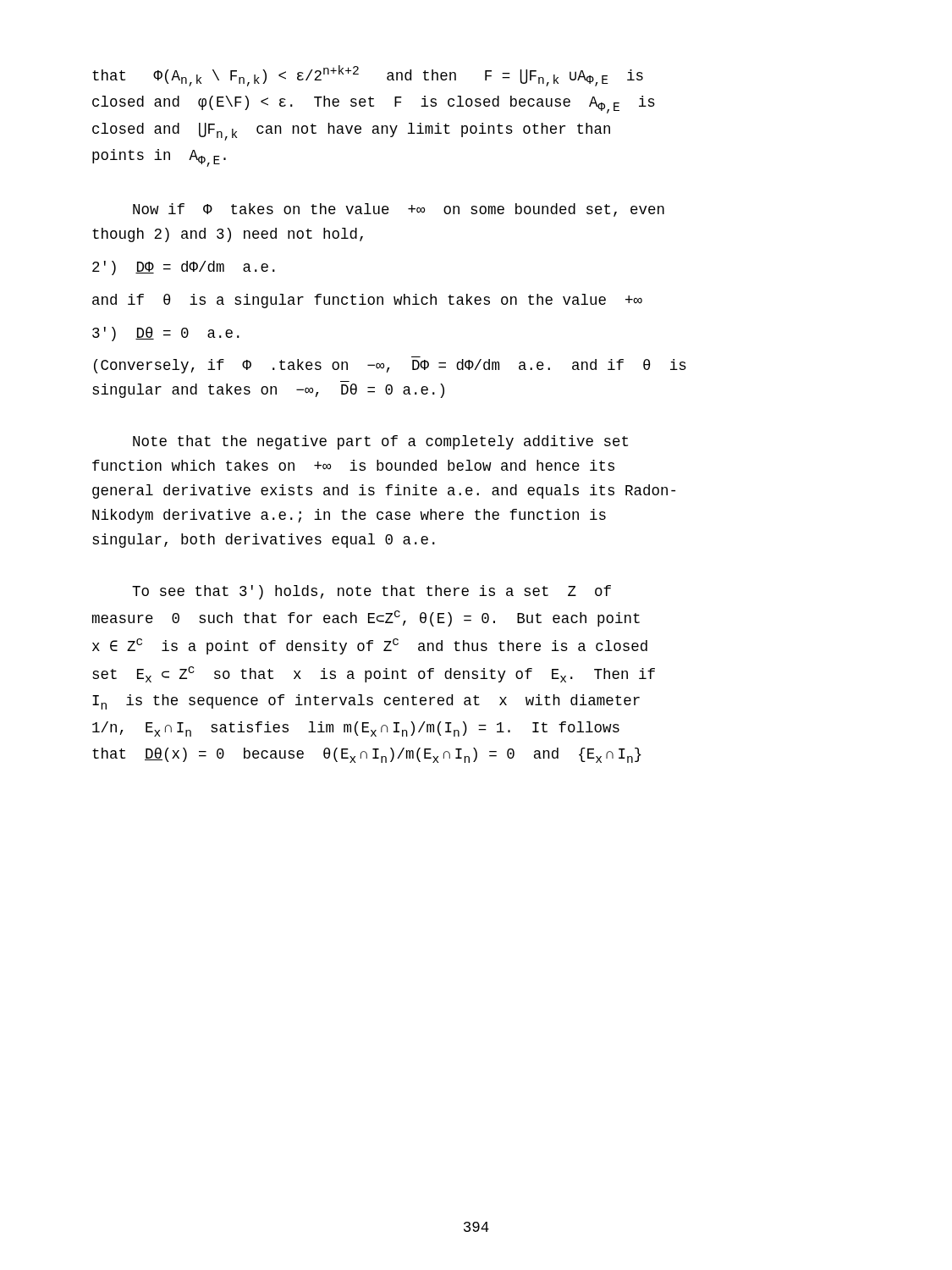This screenshot has width=952, height=1270.
Task: Navigate to the text block starting "2') DΦ = dΦ/dm a.e."
Action: click(x=185, y=267)
